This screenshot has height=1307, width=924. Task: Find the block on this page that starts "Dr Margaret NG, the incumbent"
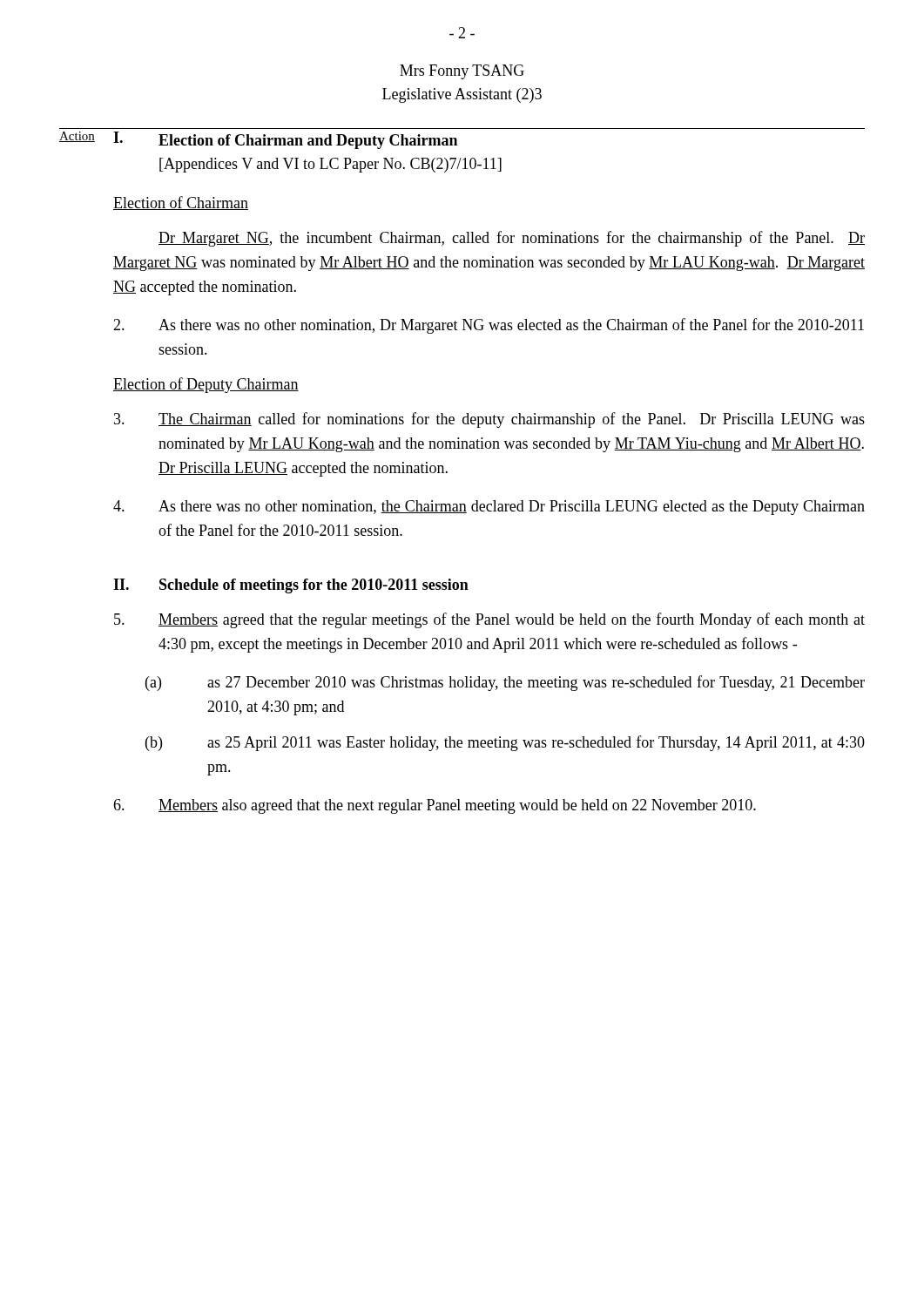click(x=489, y=262)
